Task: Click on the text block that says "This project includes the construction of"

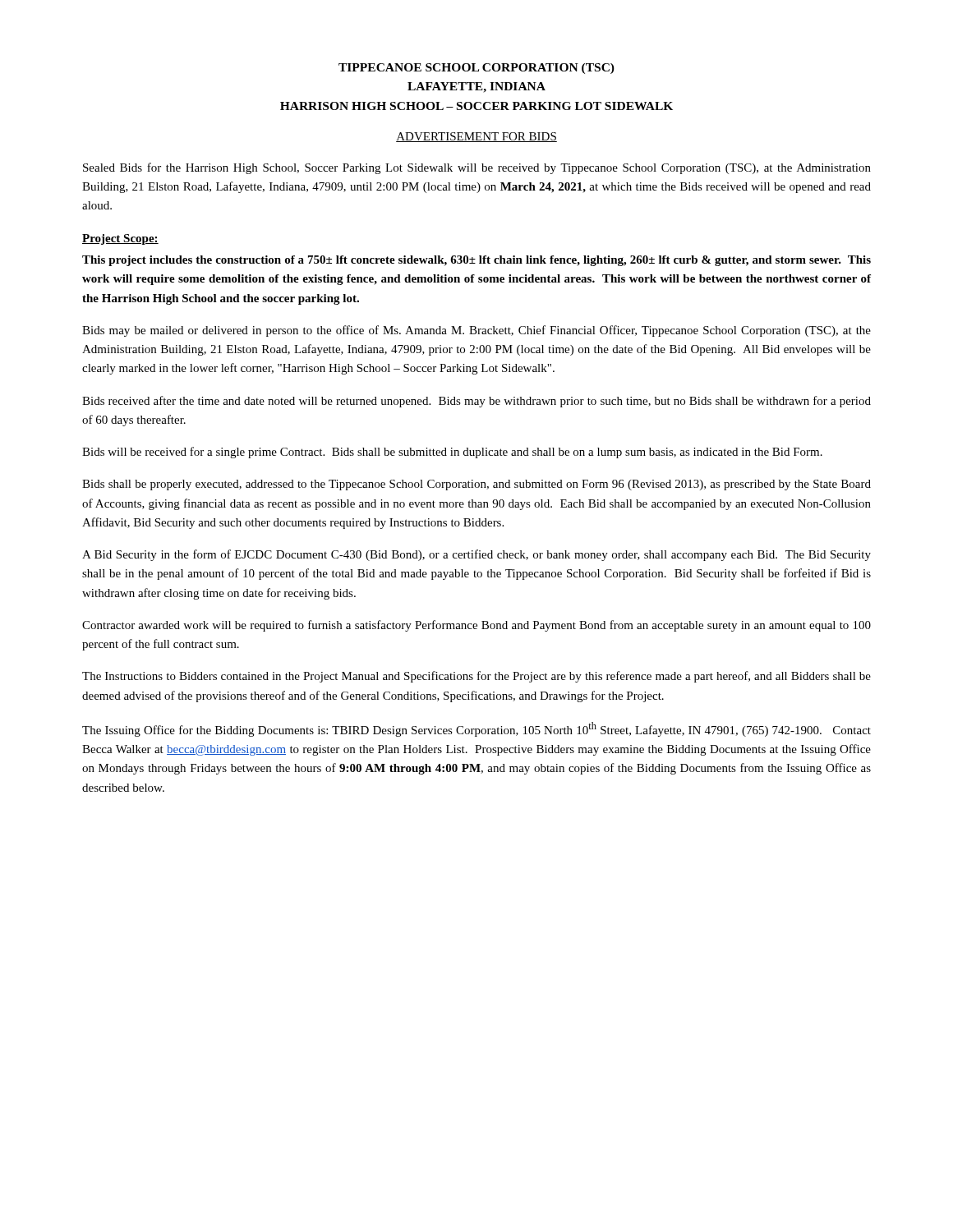Action: [x=476, y=279]
